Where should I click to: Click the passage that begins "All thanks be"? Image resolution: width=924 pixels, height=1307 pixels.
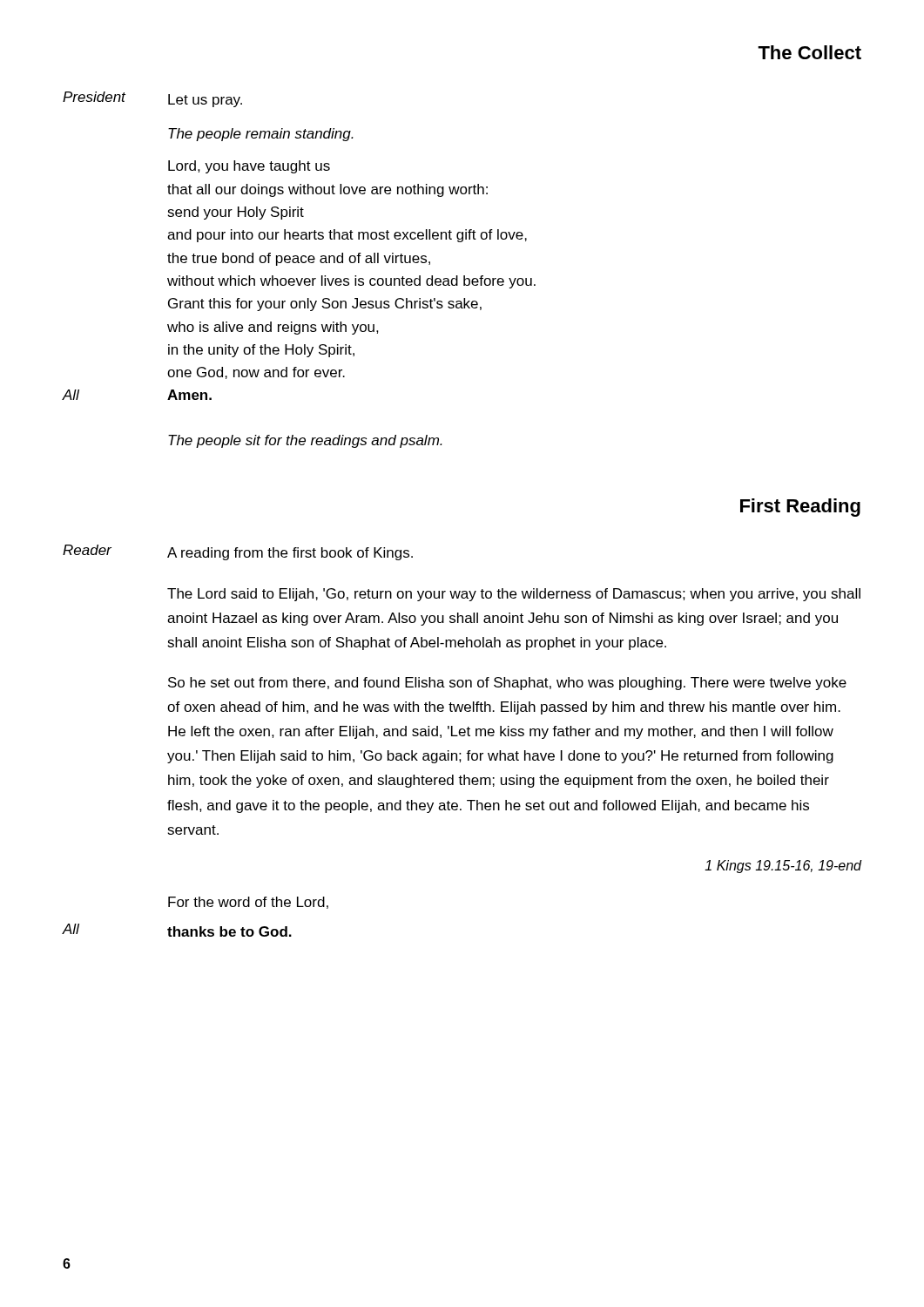pos(177,930)
